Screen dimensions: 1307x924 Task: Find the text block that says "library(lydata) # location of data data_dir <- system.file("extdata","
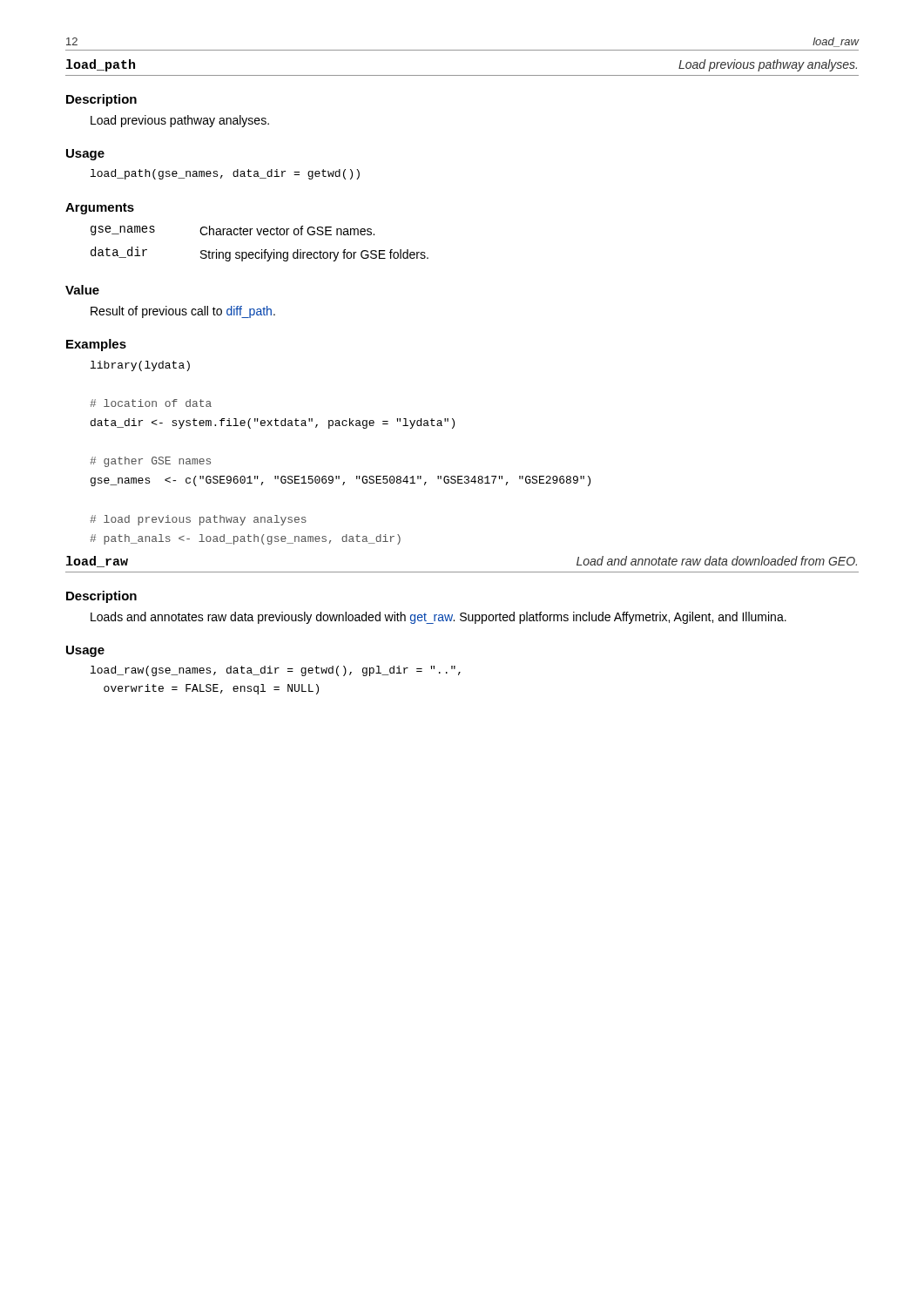(140, 366)
